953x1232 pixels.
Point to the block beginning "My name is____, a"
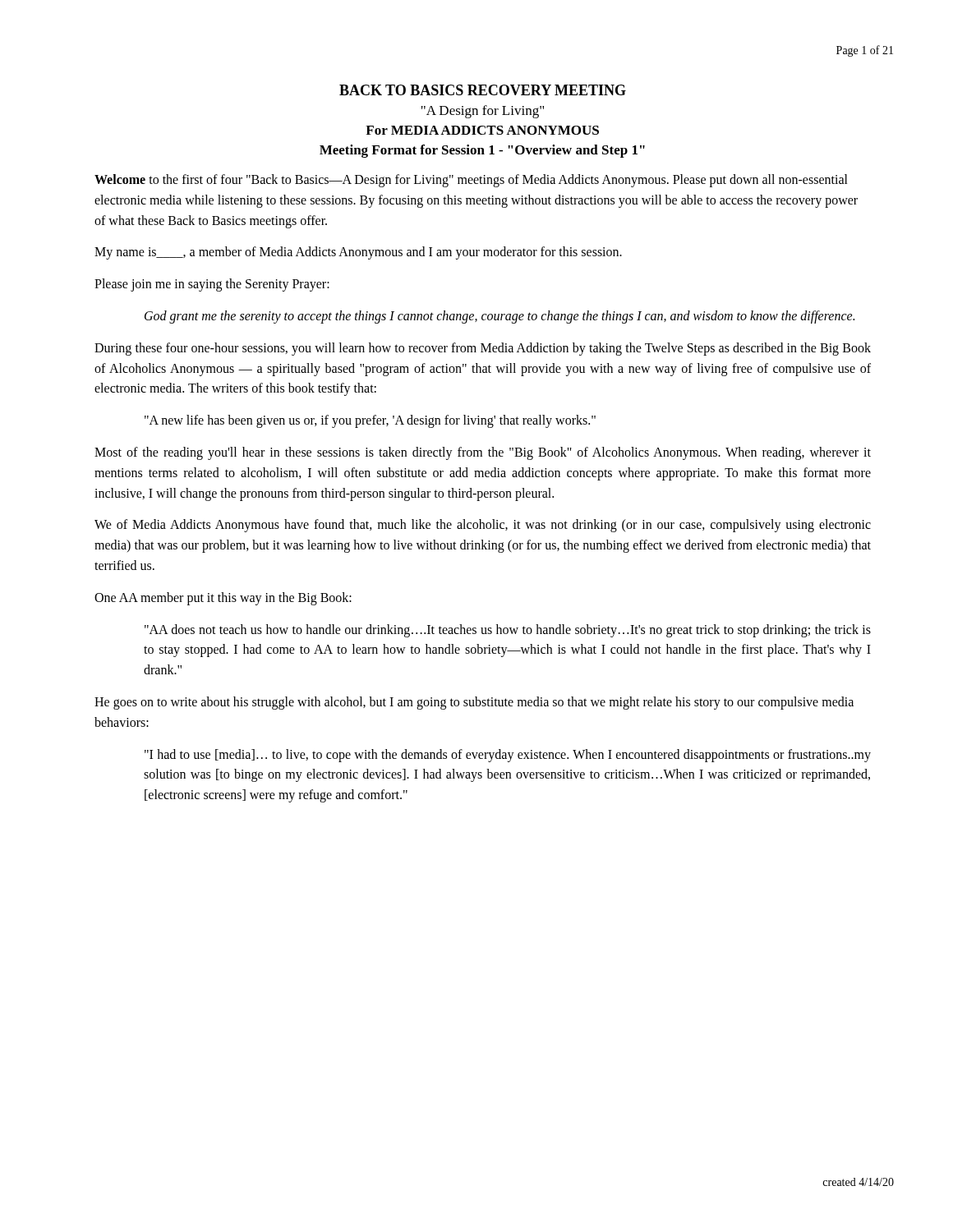coord(358,252)
